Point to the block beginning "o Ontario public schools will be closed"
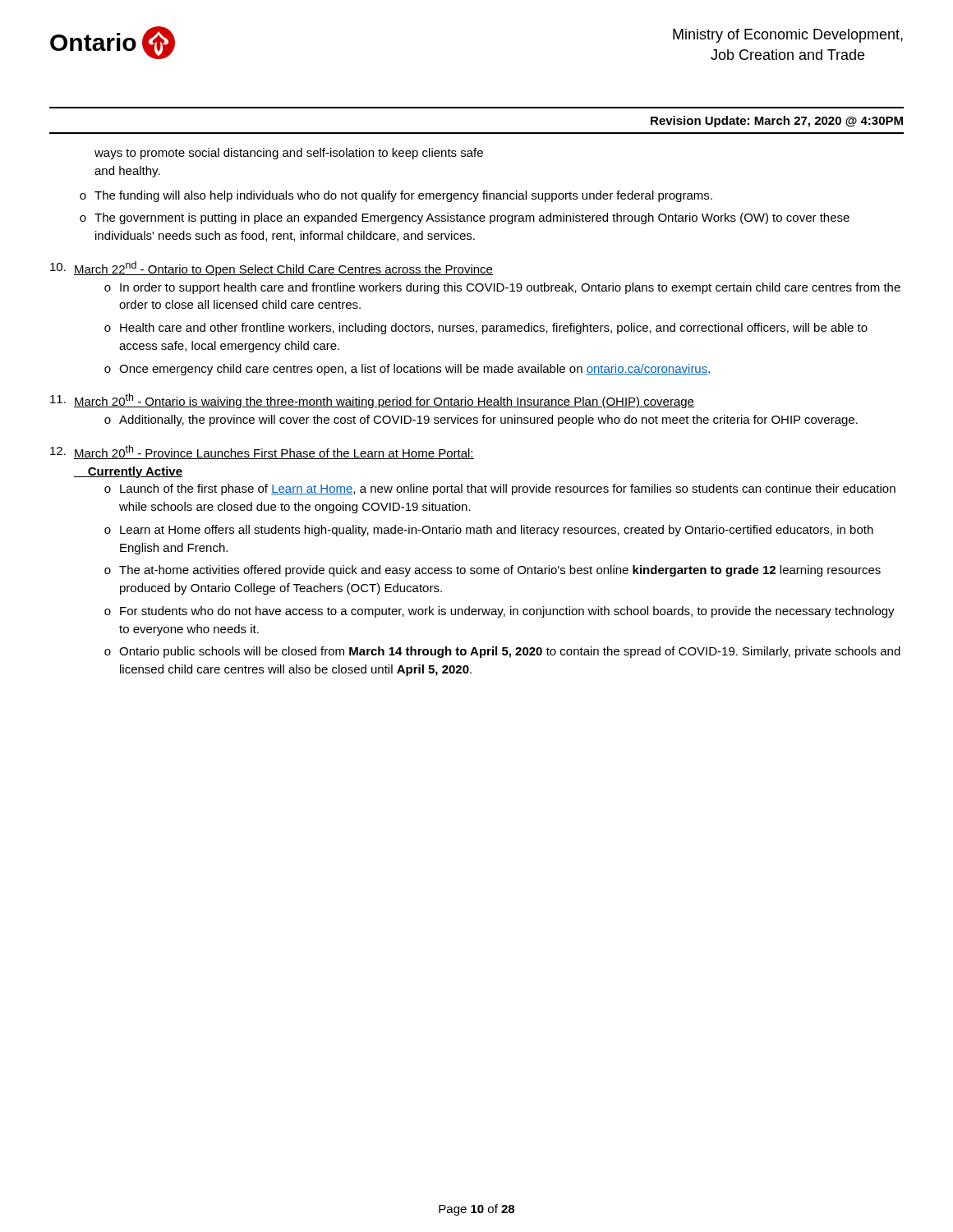Screen dimensions: 1232x953 [x=489, y=660]
